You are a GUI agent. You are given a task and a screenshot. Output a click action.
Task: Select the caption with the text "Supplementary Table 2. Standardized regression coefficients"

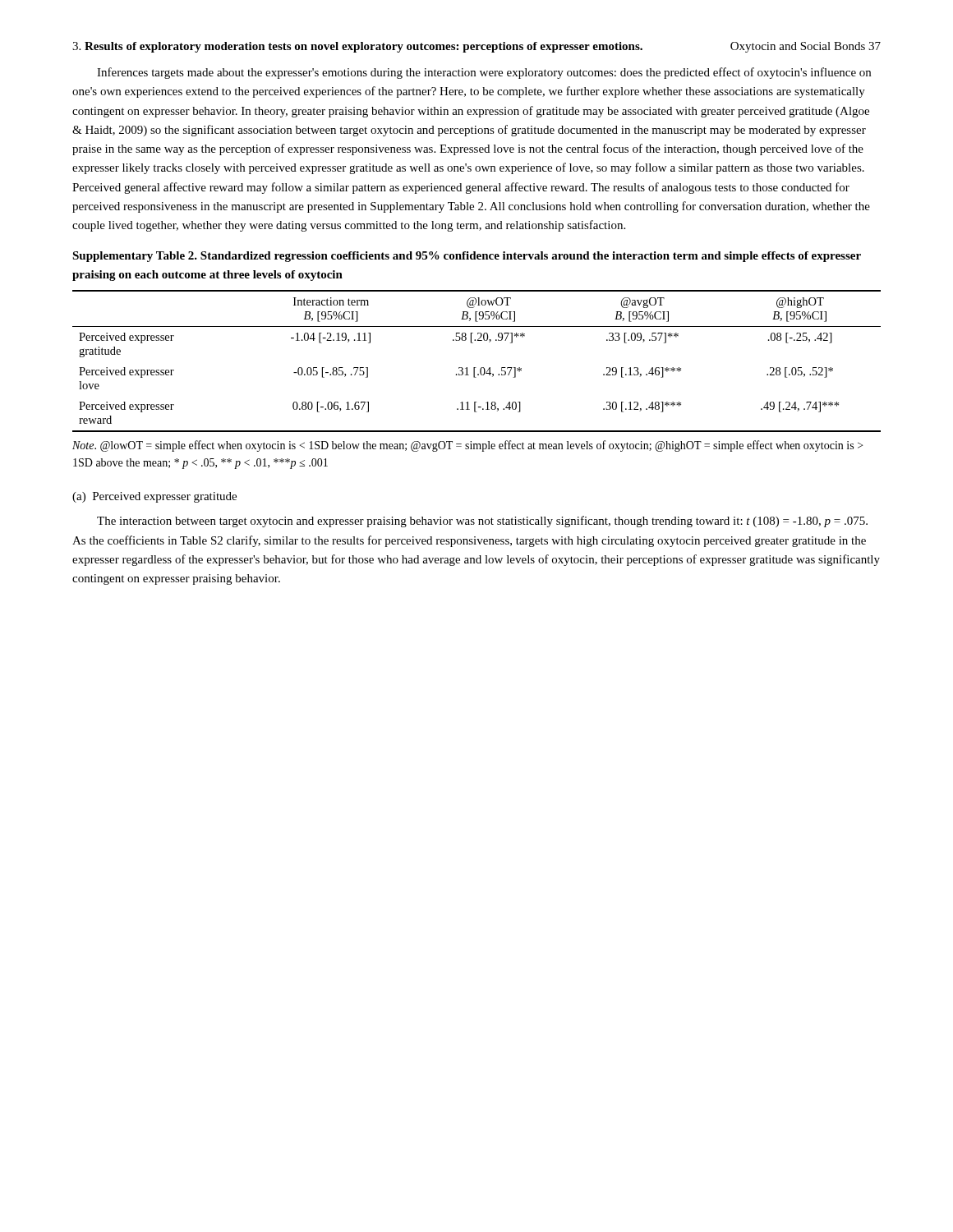467,265
